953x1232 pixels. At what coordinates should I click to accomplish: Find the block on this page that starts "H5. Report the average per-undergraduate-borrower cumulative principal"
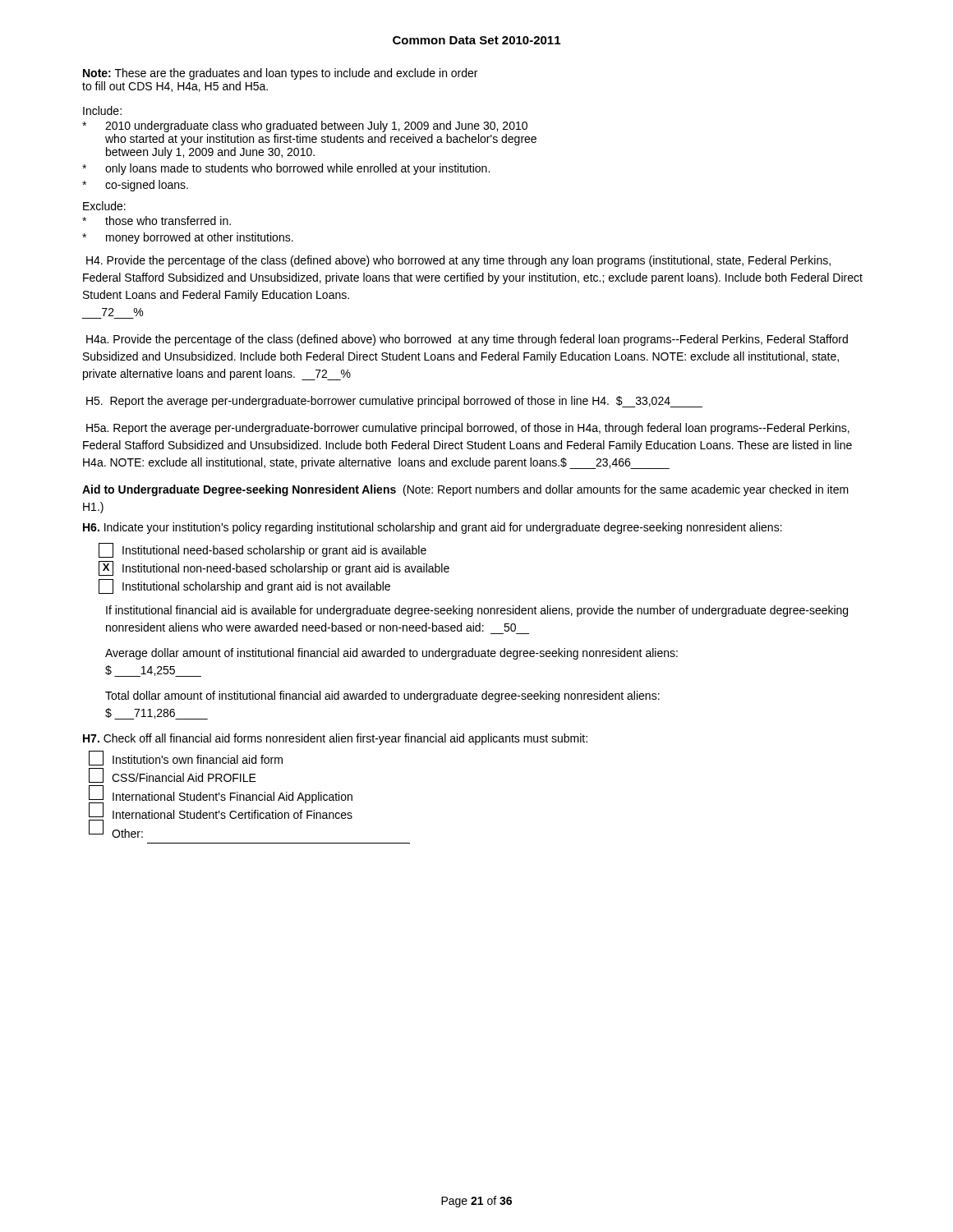[x=392, y=401]
